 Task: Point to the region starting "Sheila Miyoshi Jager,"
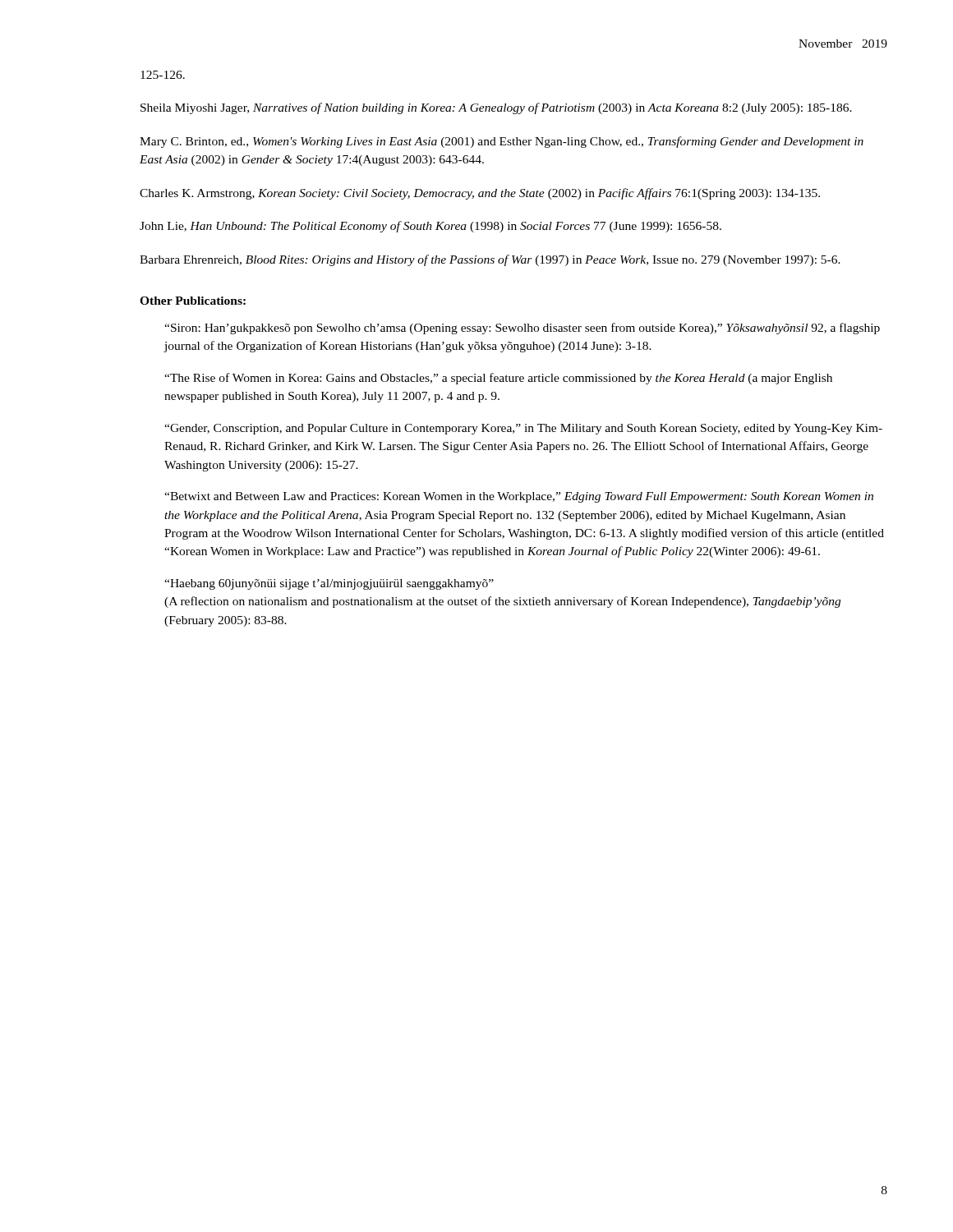pyautogui.click(x=496, y=108)
